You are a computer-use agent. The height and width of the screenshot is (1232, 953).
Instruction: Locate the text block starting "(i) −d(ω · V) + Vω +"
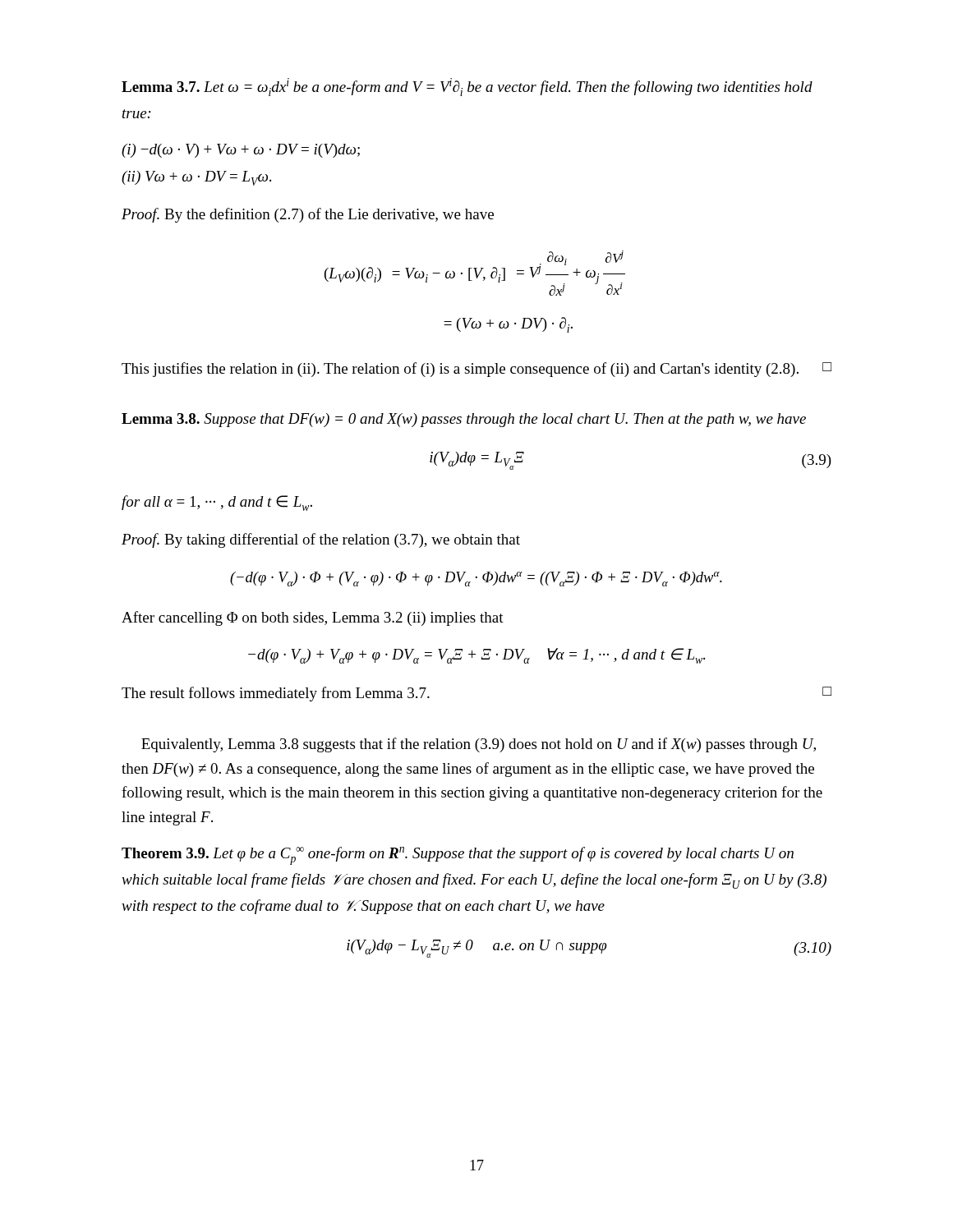[241, 149]
